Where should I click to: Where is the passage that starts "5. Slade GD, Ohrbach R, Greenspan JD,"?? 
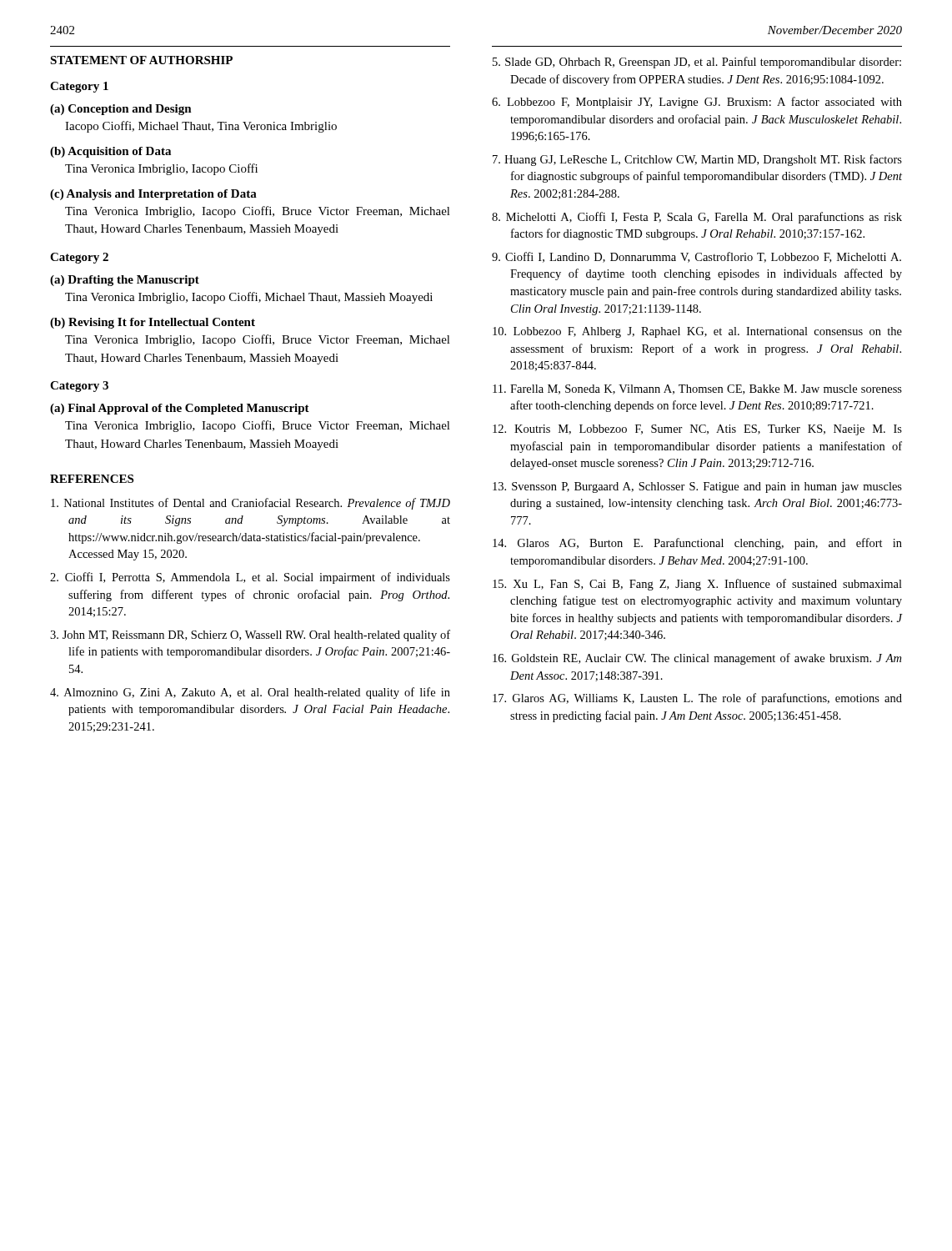[697, 70]
